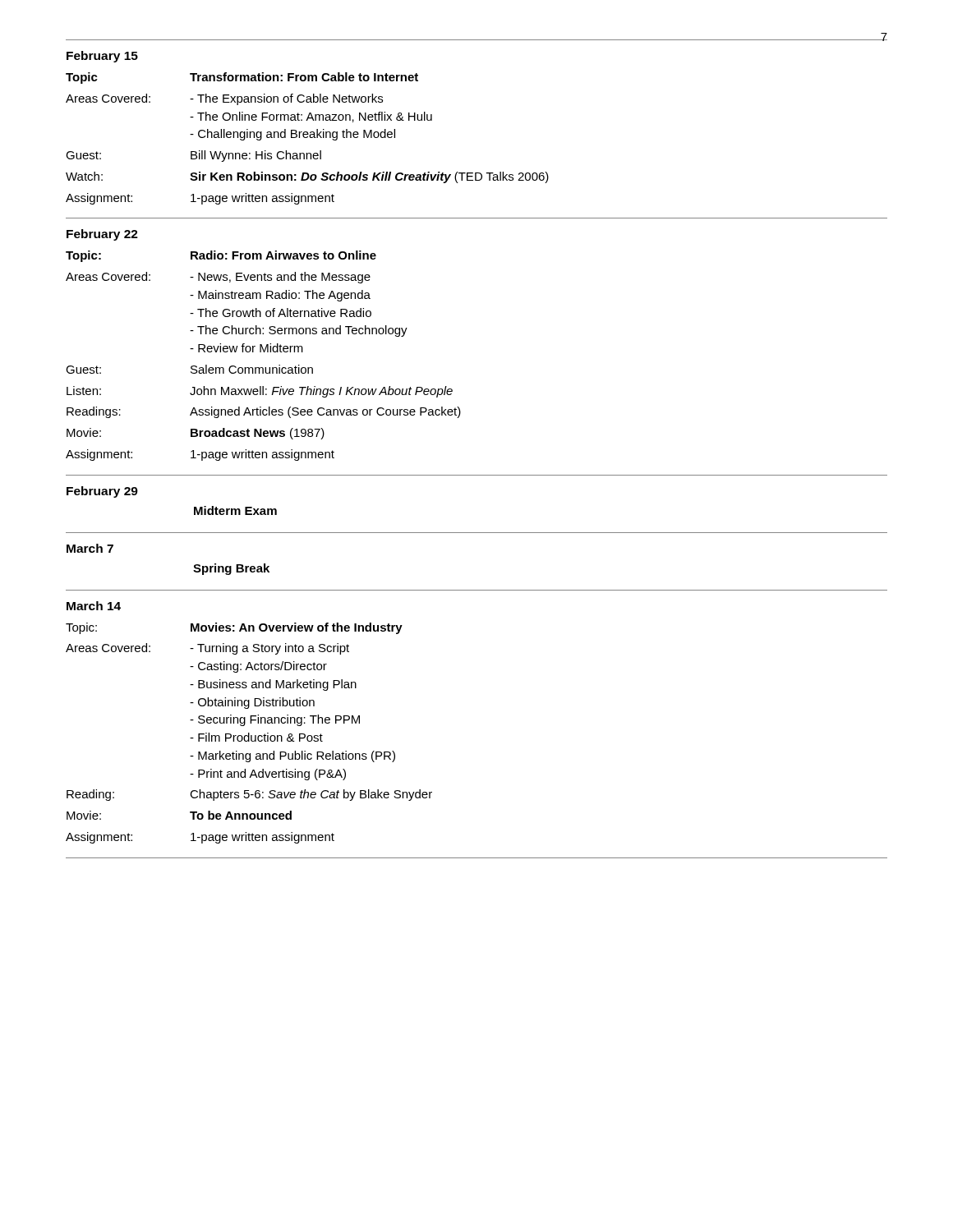Find the table that mentions "Assigned Articles (See"

click(476, 355)
